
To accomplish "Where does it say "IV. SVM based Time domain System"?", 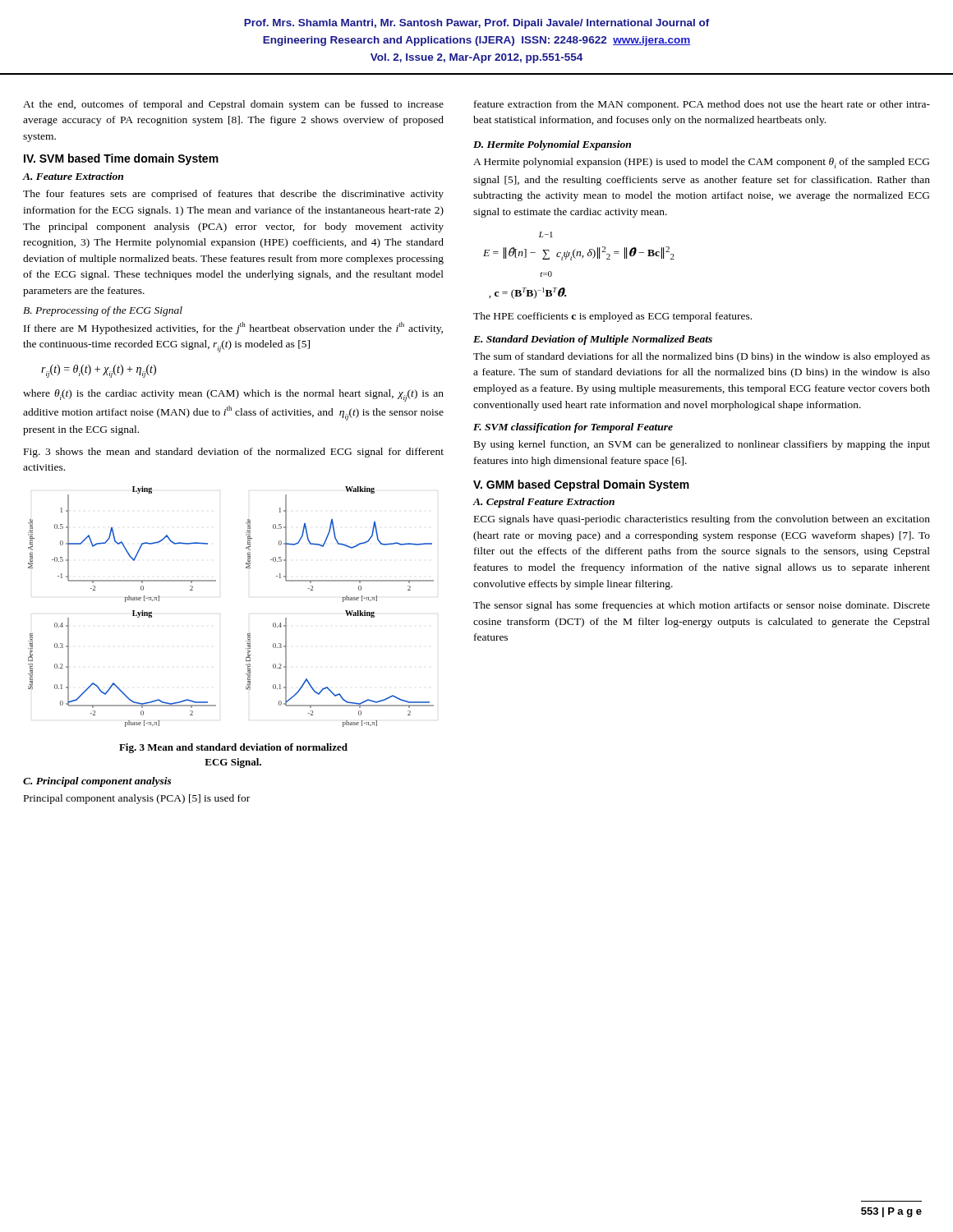I will point(121,159).
